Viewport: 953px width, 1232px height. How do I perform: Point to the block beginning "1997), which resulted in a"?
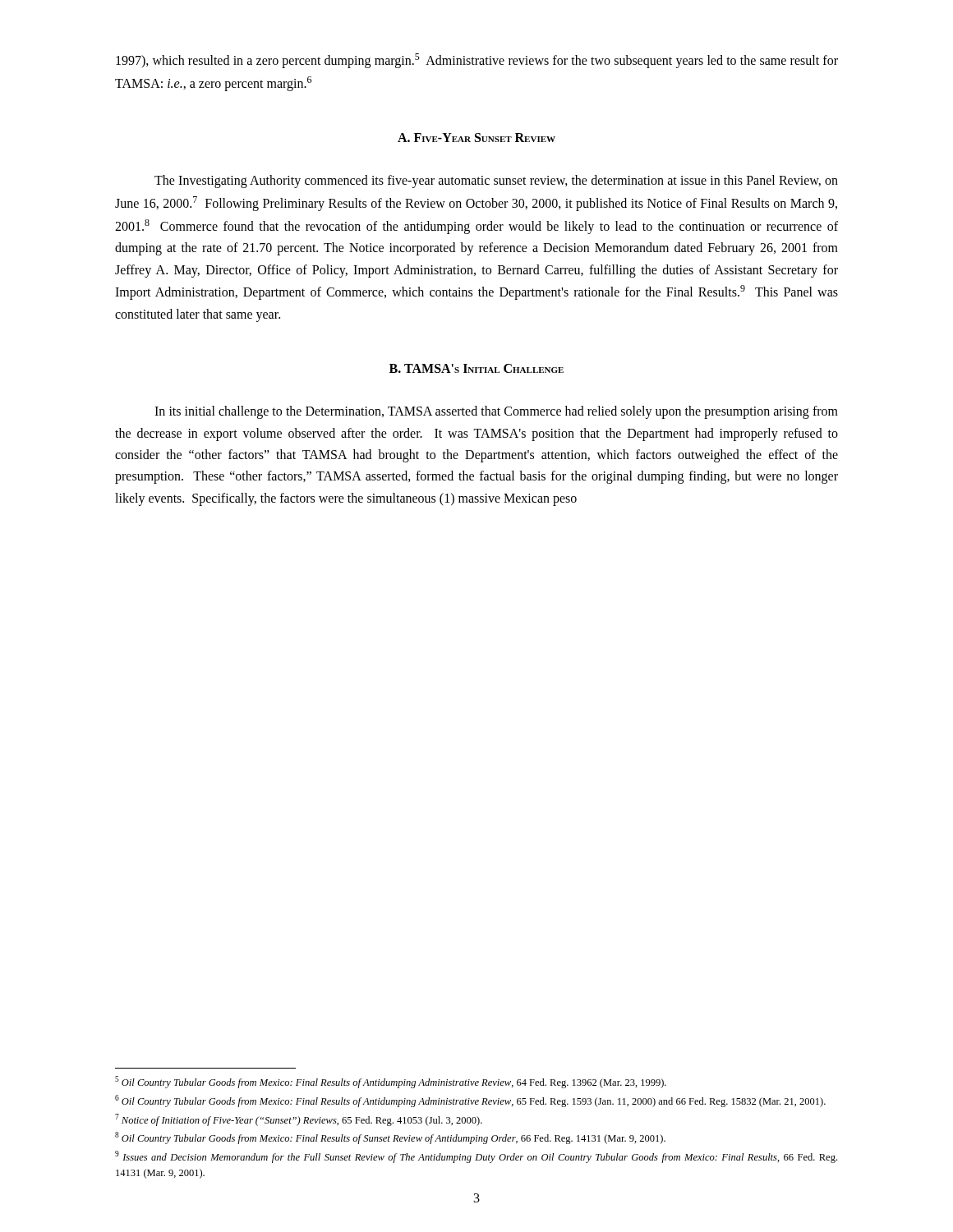click(476, 71)
